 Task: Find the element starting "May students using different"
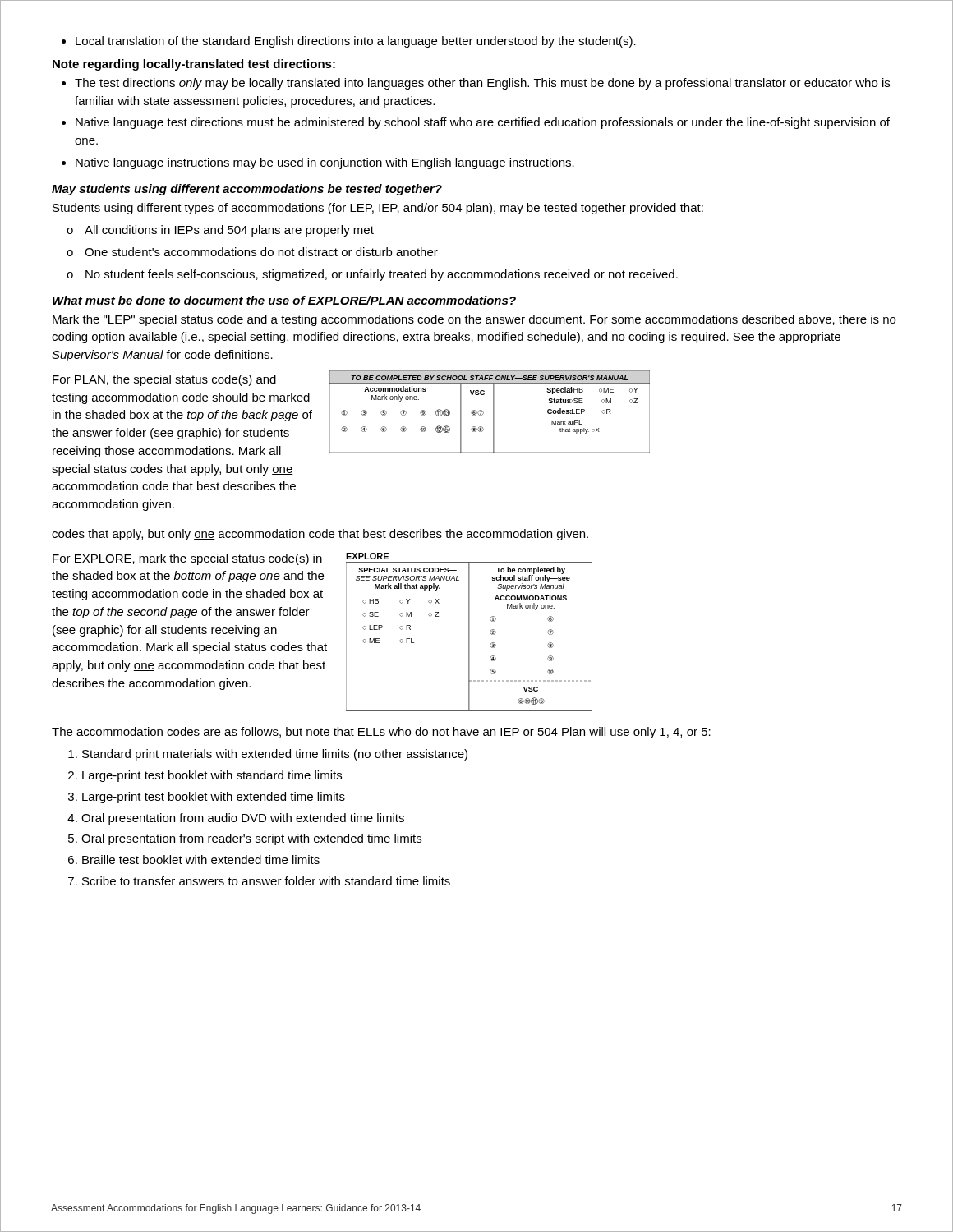point(247,190)
